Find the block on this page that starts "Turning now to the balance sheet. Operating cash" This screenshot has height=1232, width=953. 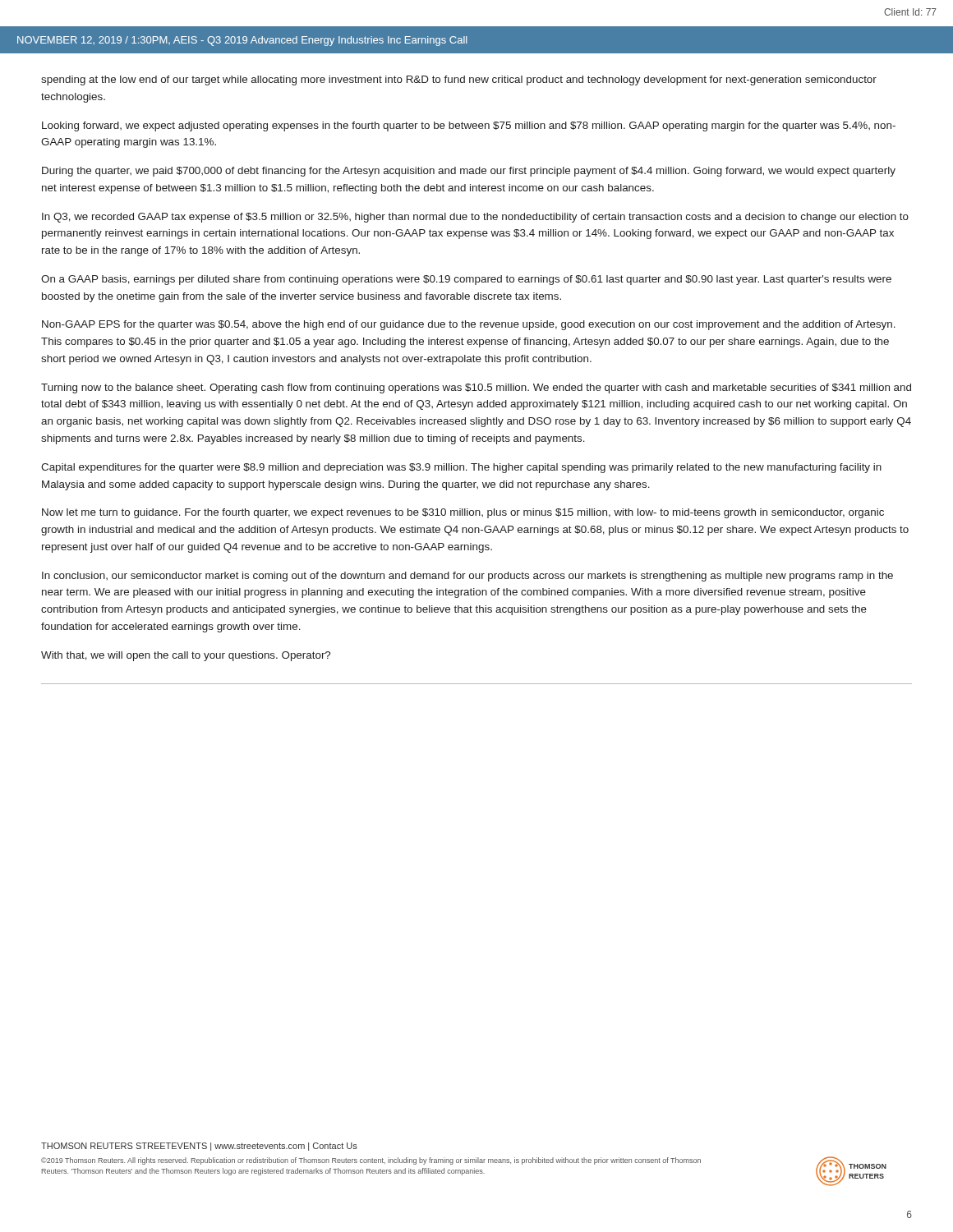(x=476, y=413)
